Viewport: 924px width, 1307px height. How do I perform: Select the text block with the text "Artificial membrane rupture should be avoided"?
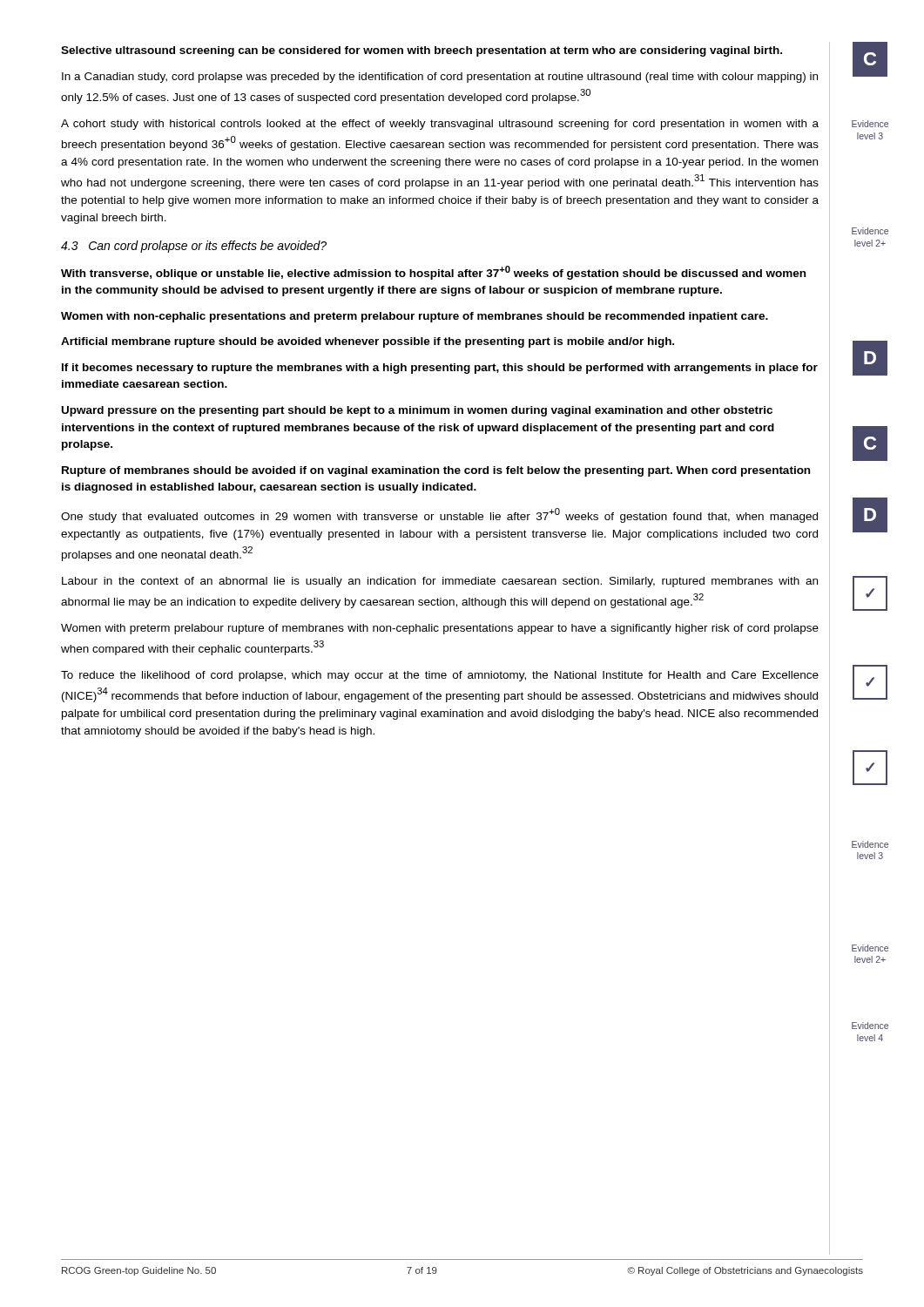click(x=368, y=341)
